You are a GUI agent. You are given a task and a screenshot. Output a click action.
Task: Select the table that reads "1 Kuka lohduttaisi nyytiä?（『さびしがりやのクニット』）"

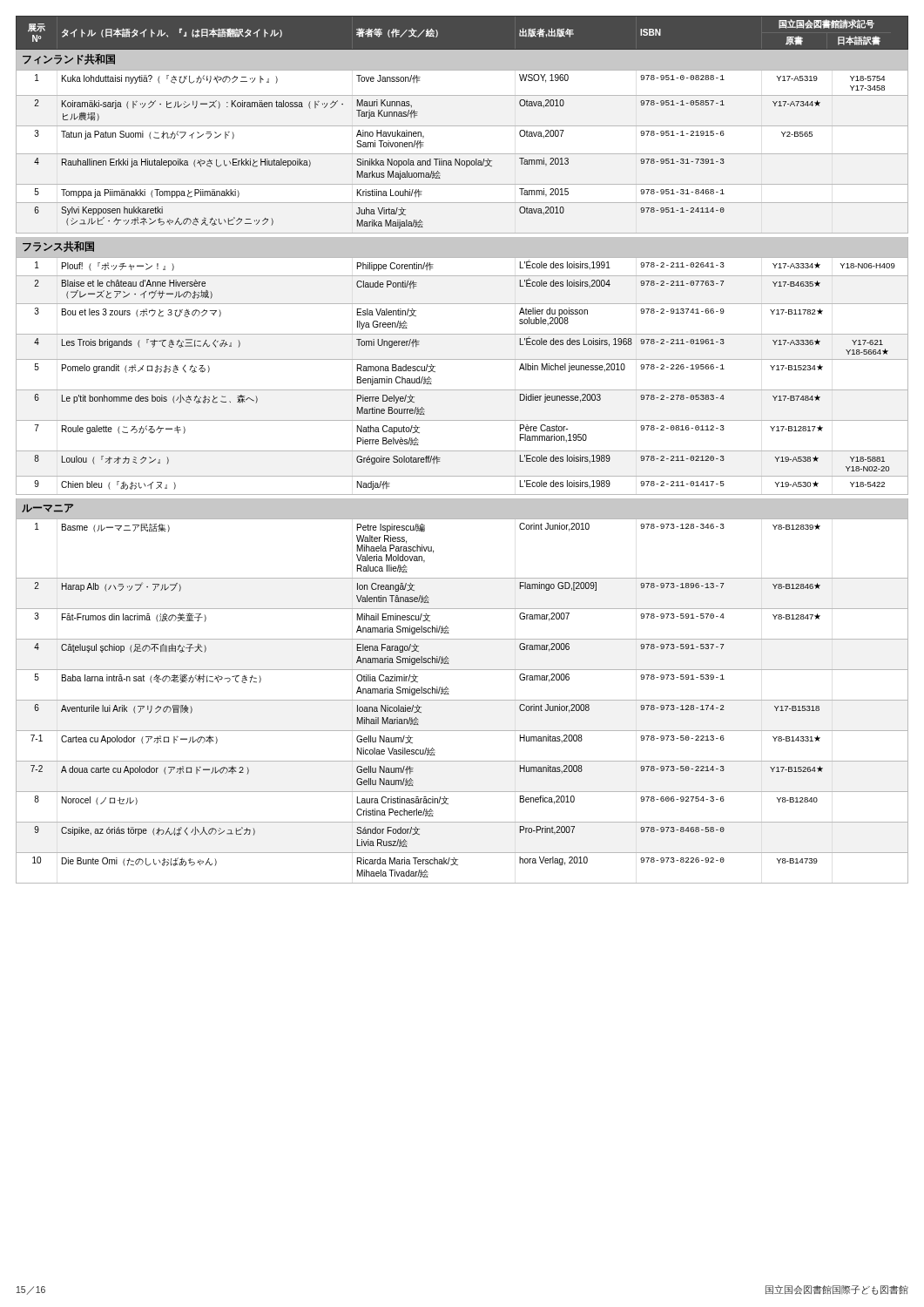click(x=462, y=152)
